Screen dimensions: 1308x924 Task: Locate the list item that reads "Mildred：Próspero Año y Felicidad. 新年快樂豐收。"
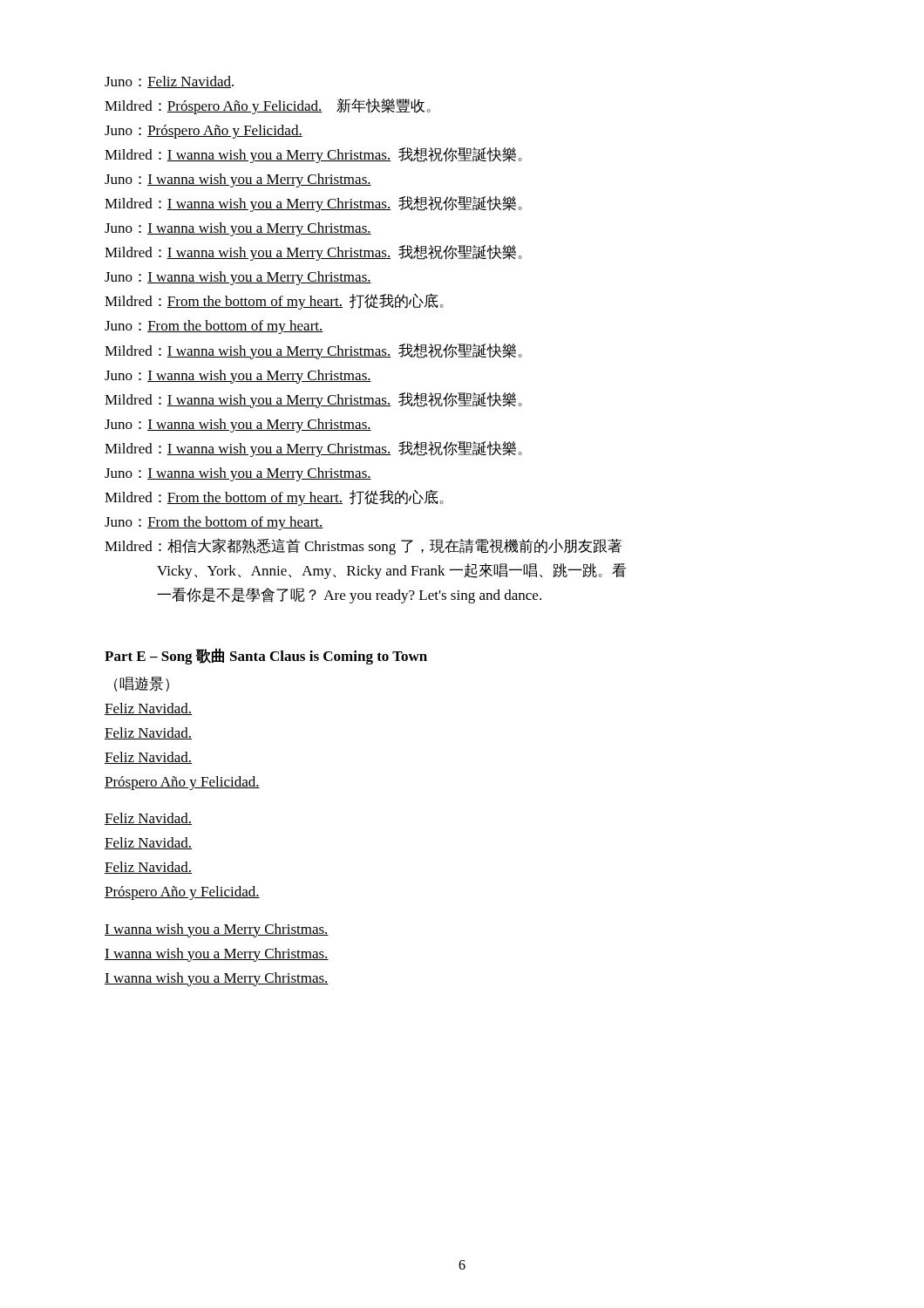click(x=273, y=106)
